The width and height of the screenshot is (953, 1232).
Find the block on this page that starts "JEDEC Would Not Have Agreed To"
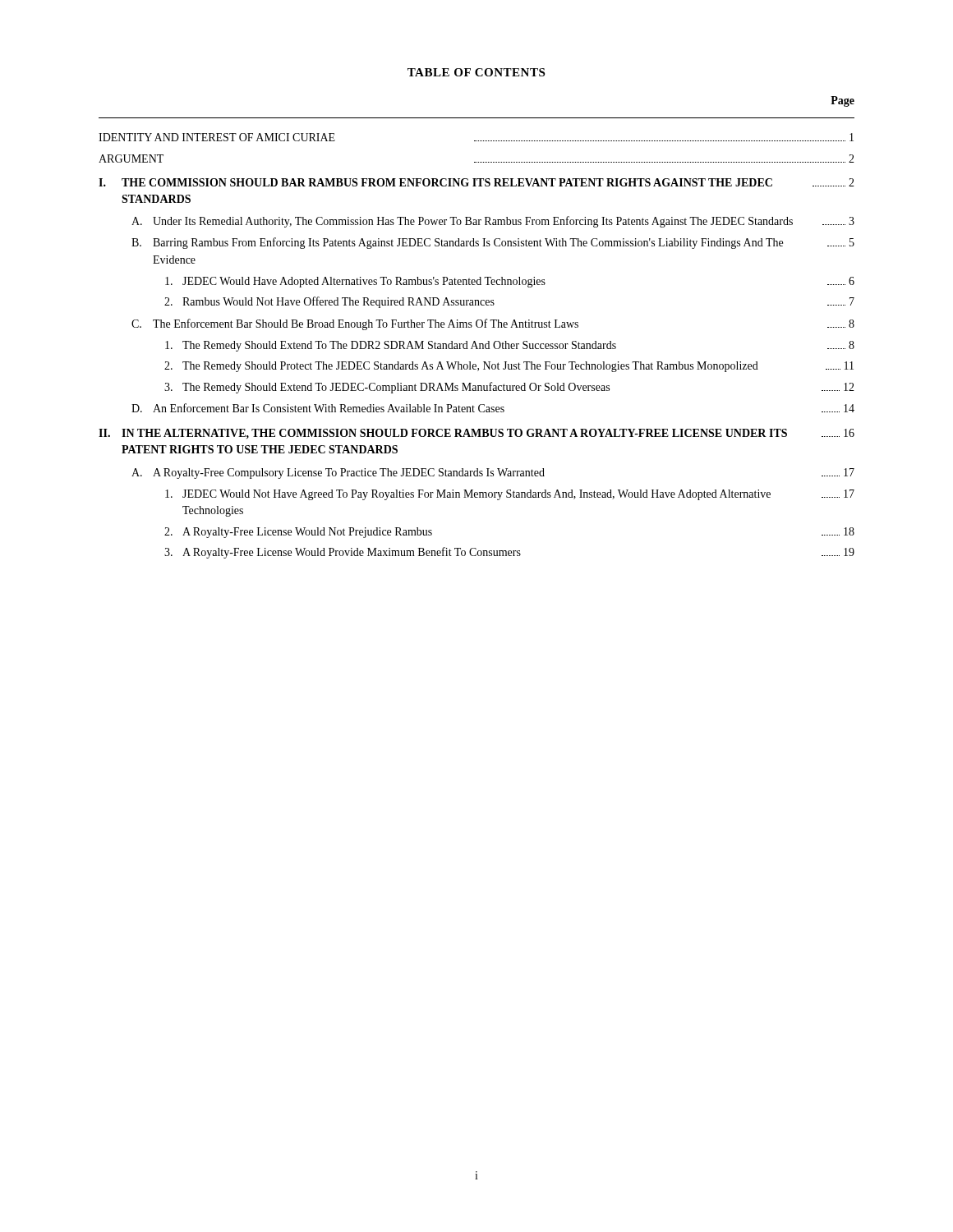pyautogui.click(x=509, y=503)
